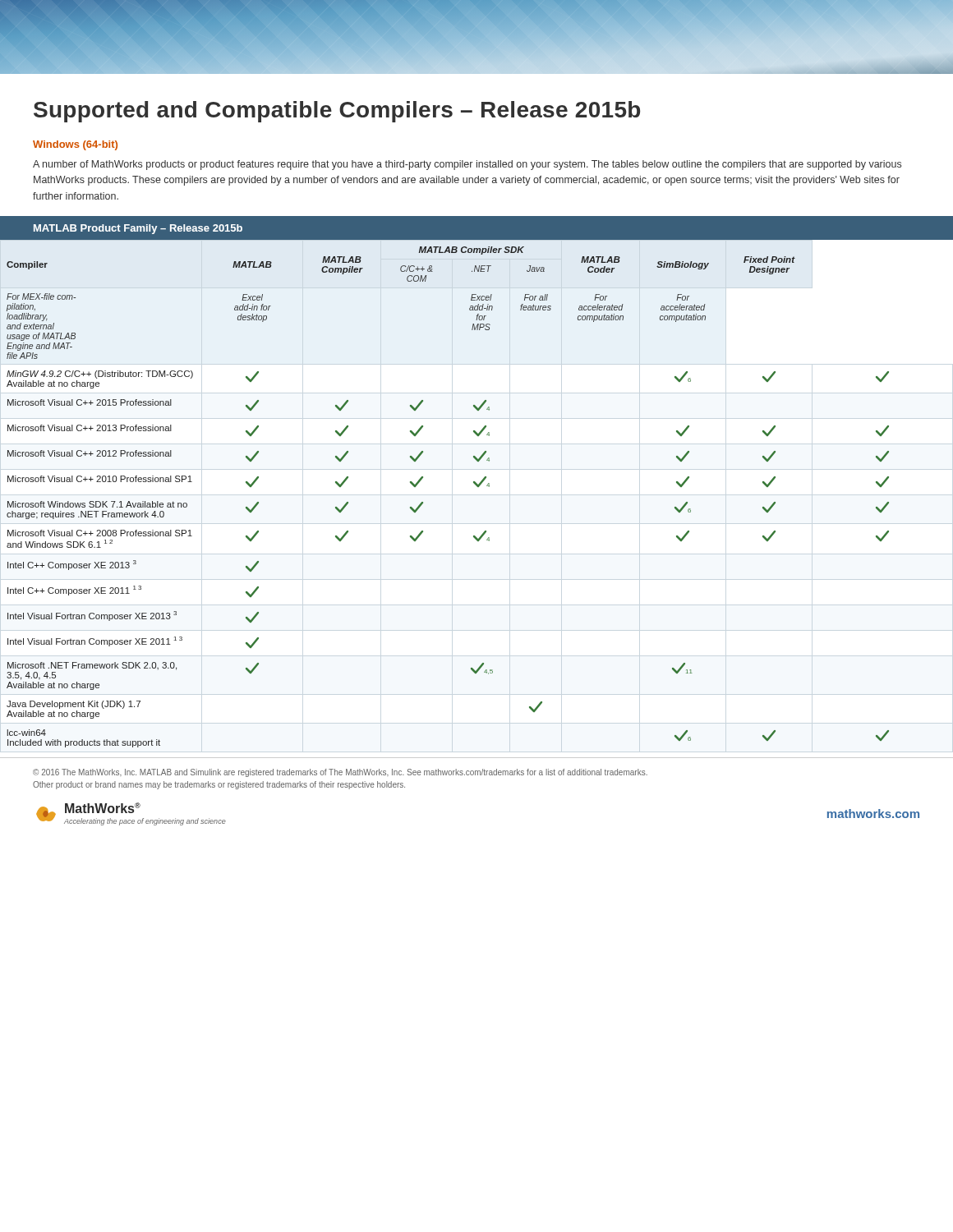Find the footnote that reads "© 2016 The"
The width and height of the screenshot is (953, 1232).
[340, 779]
